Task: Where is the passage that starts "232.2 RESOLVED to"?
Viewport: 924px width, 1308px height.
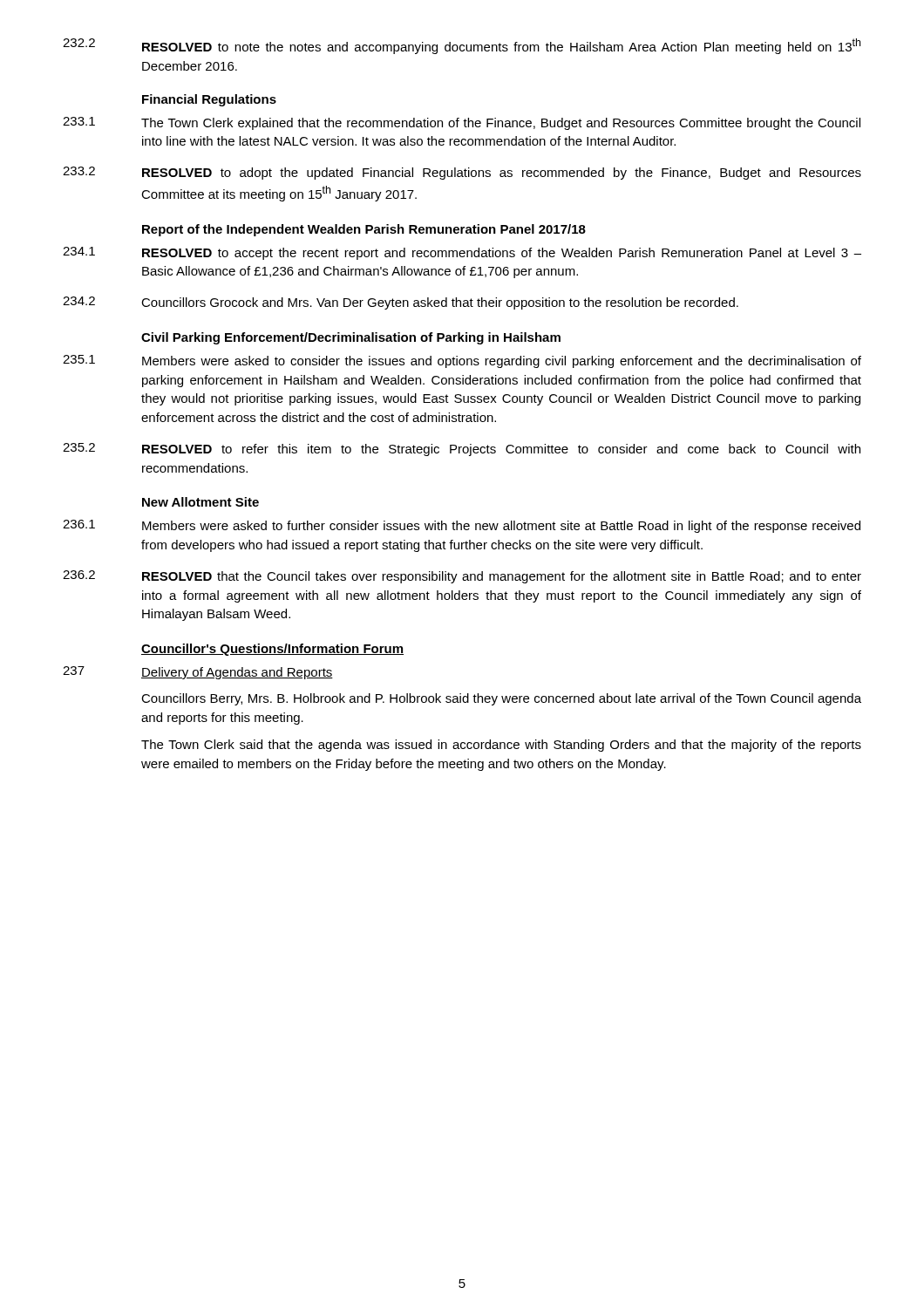Action: pos(462,55)
